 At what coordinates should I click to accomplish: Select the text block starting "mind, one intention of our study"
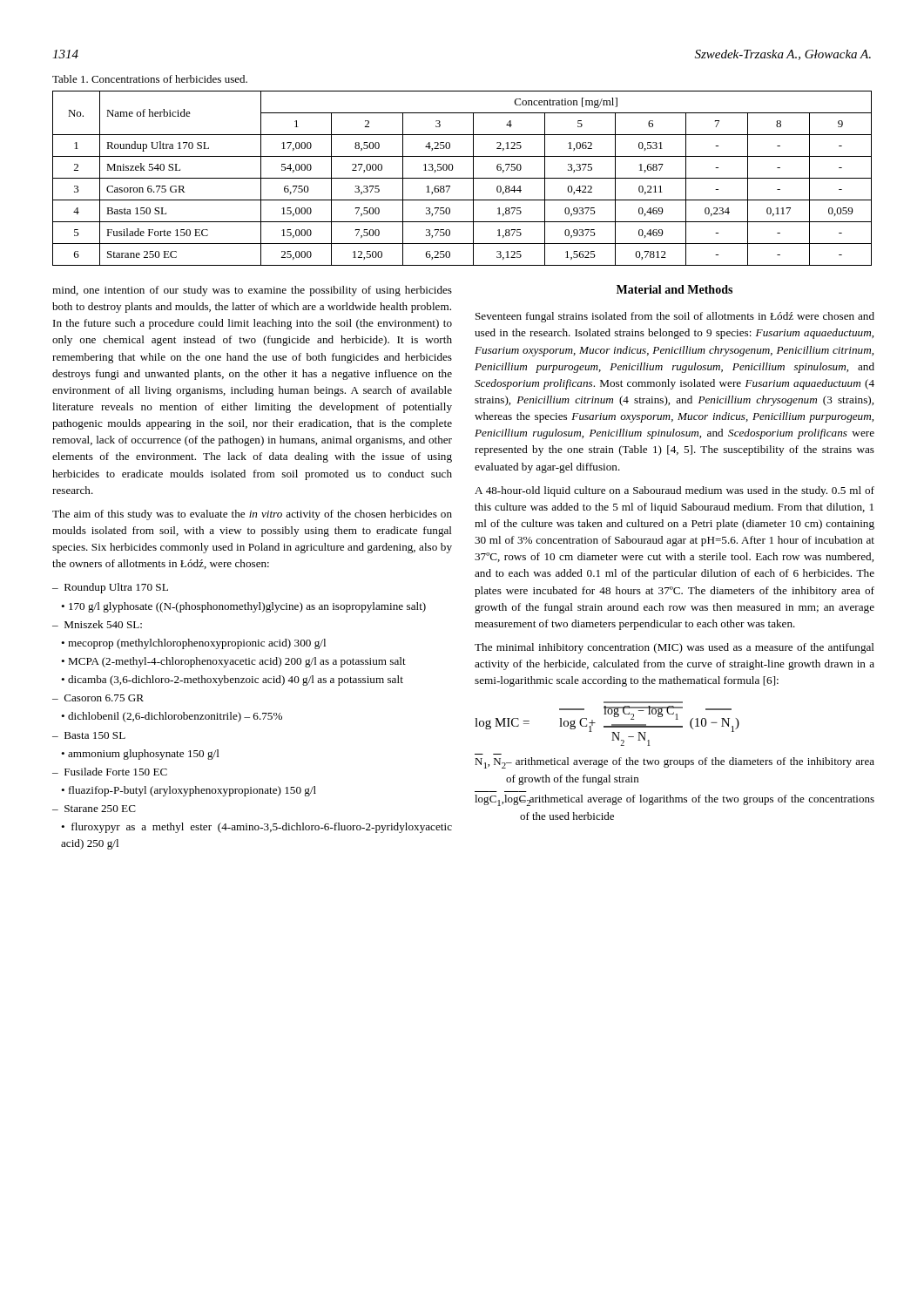(x=252, y=427)
